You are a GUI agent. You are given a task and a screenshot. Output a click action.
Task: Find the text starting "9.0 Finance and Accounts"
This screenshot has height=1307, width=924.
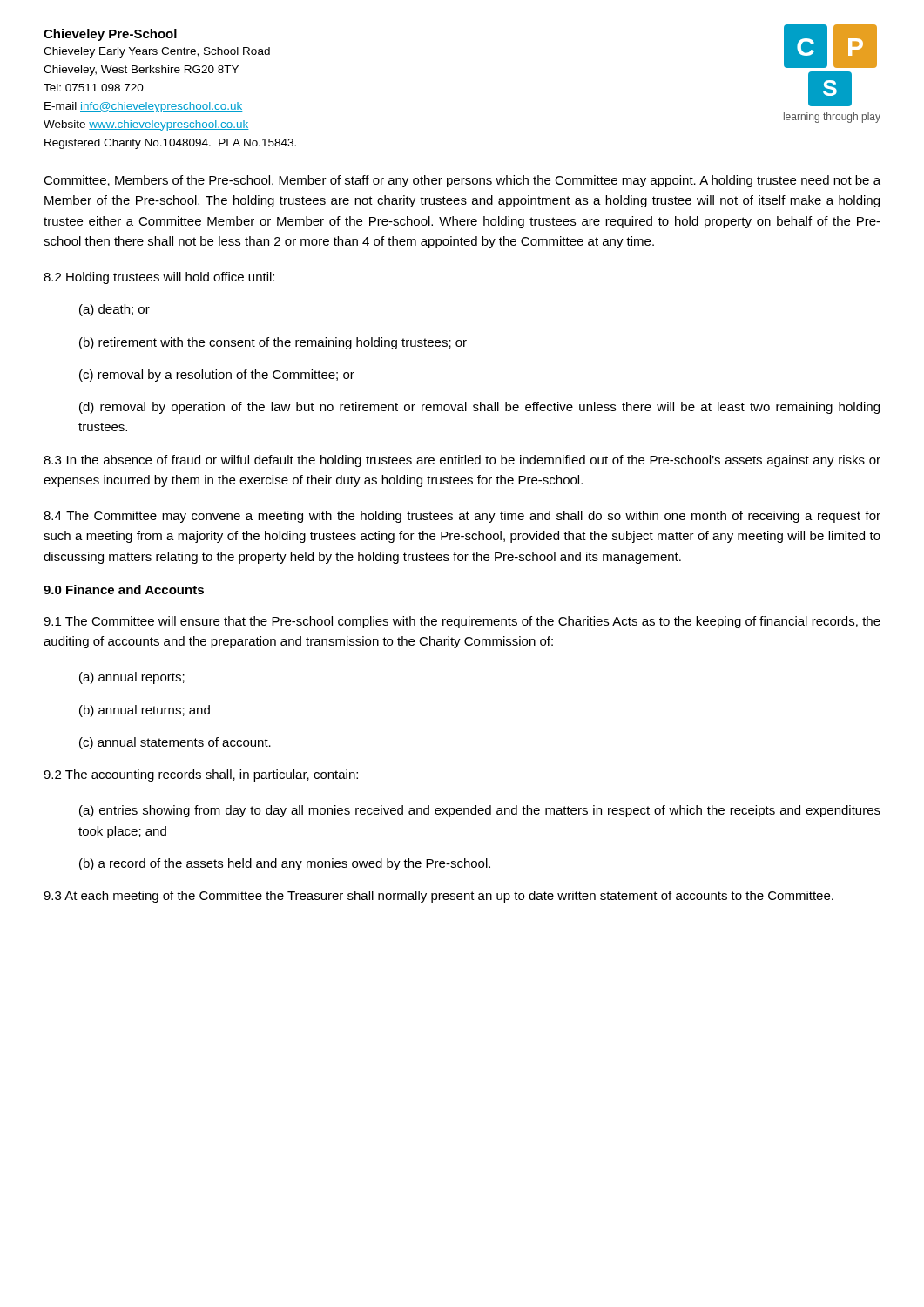tap(124, 589)
